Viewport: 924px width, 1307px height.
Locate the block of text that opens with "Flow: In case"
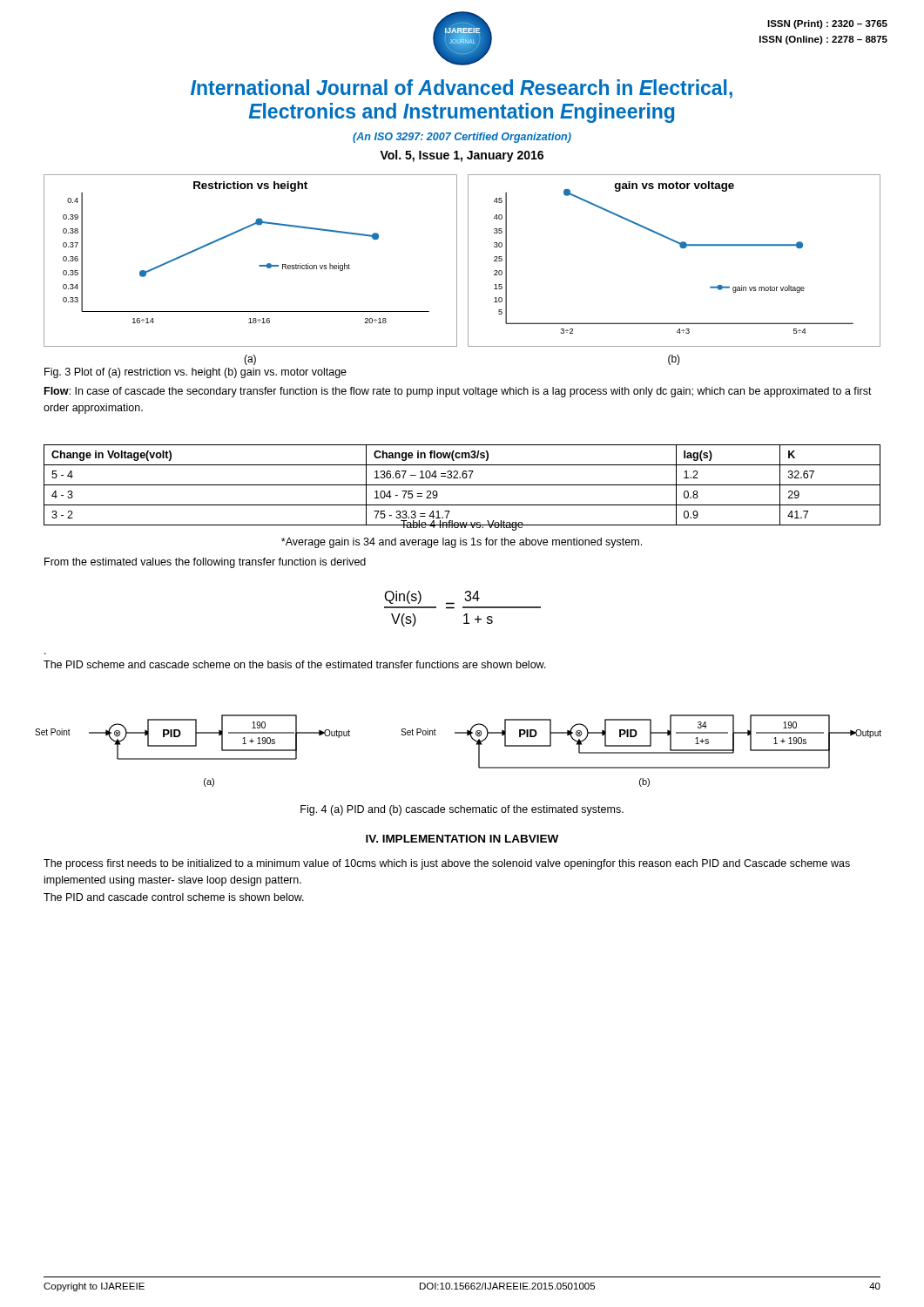click(x=457, y=400)
